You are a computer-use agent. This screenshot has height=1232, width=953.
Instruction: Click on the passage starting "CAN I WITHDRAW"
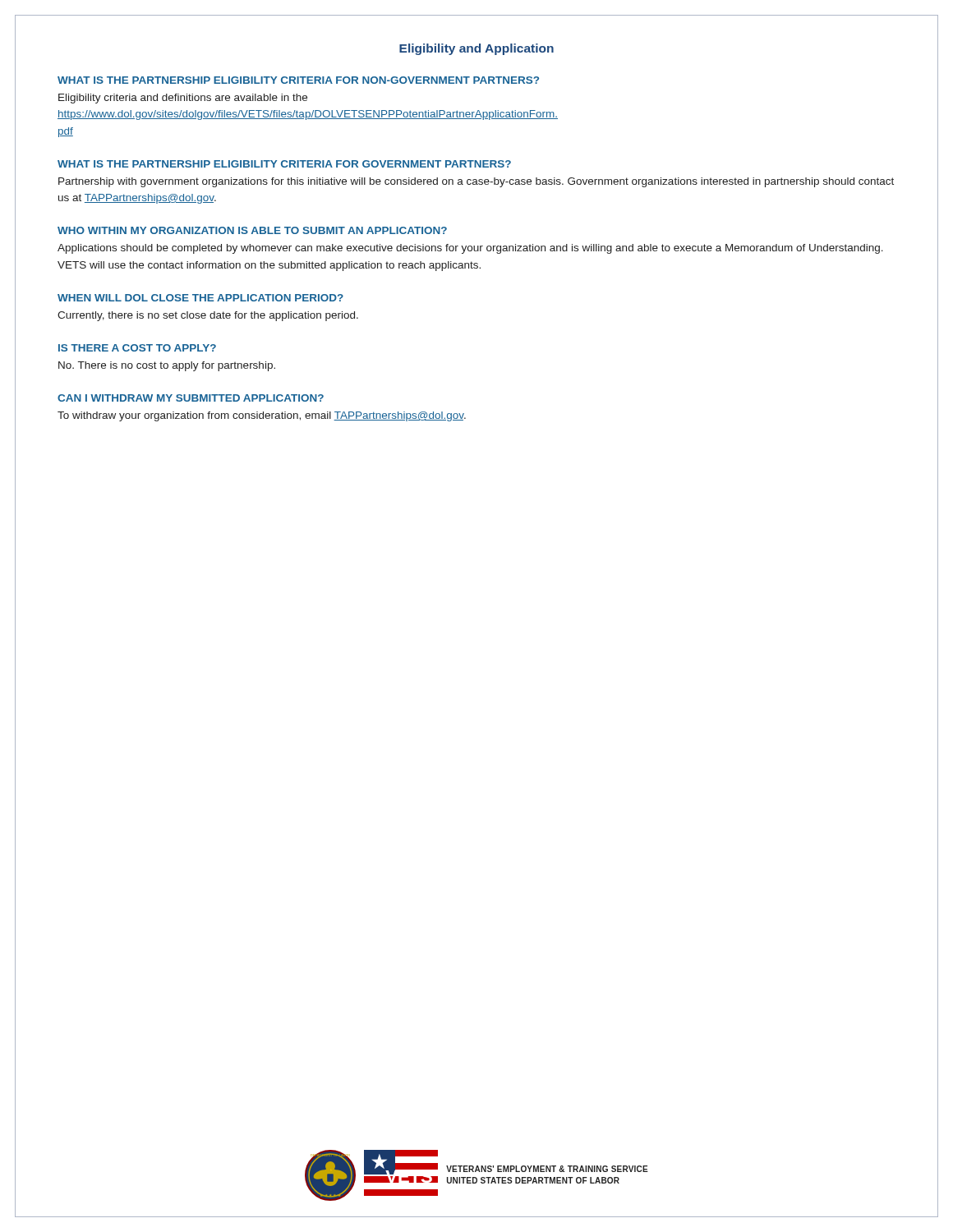click(x=191, y=398)
